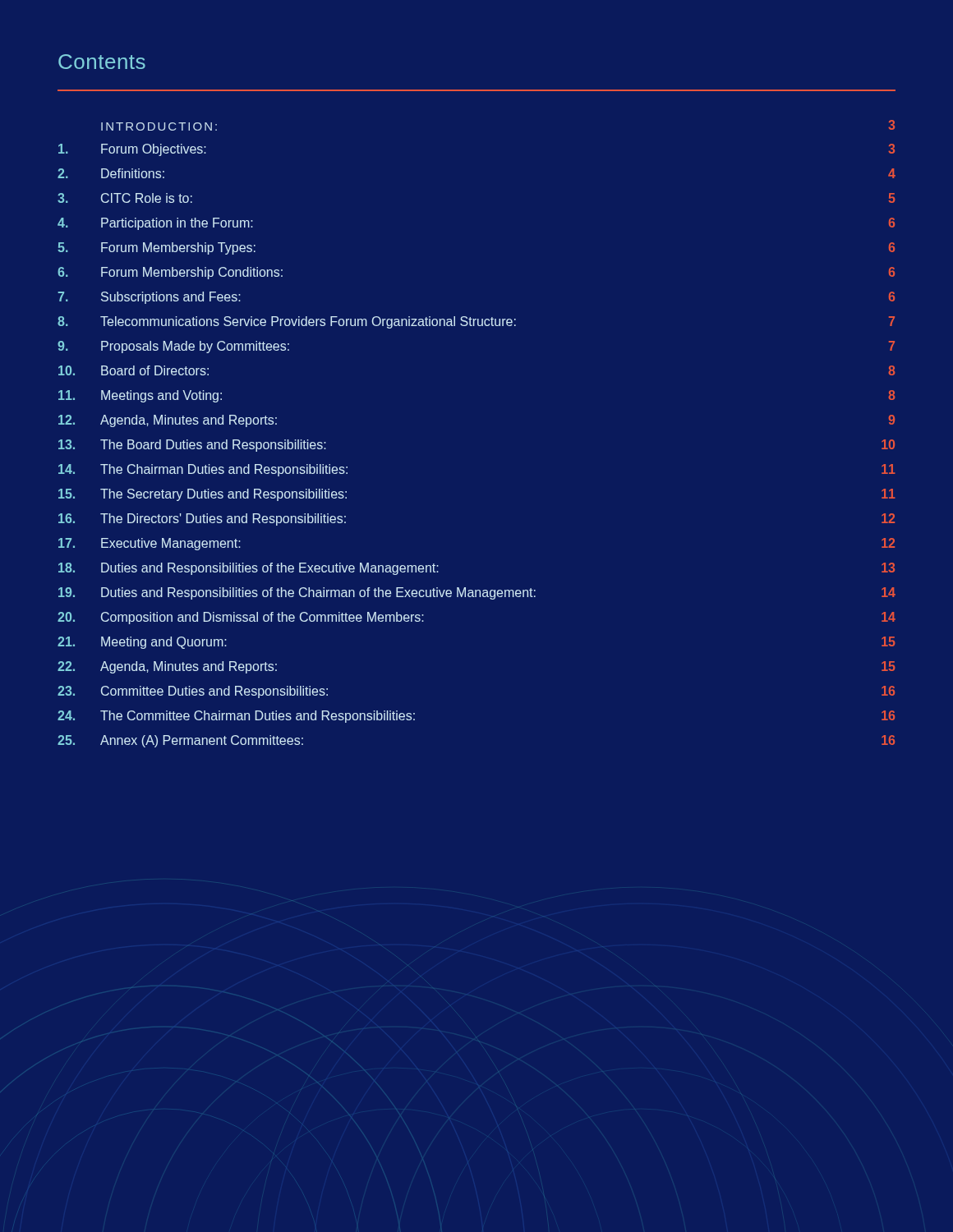The image size is (953, 1232).
Task: Navigate to the text starting "13. The Board Duties and Responsibilities:"
Action: (210, 445)
